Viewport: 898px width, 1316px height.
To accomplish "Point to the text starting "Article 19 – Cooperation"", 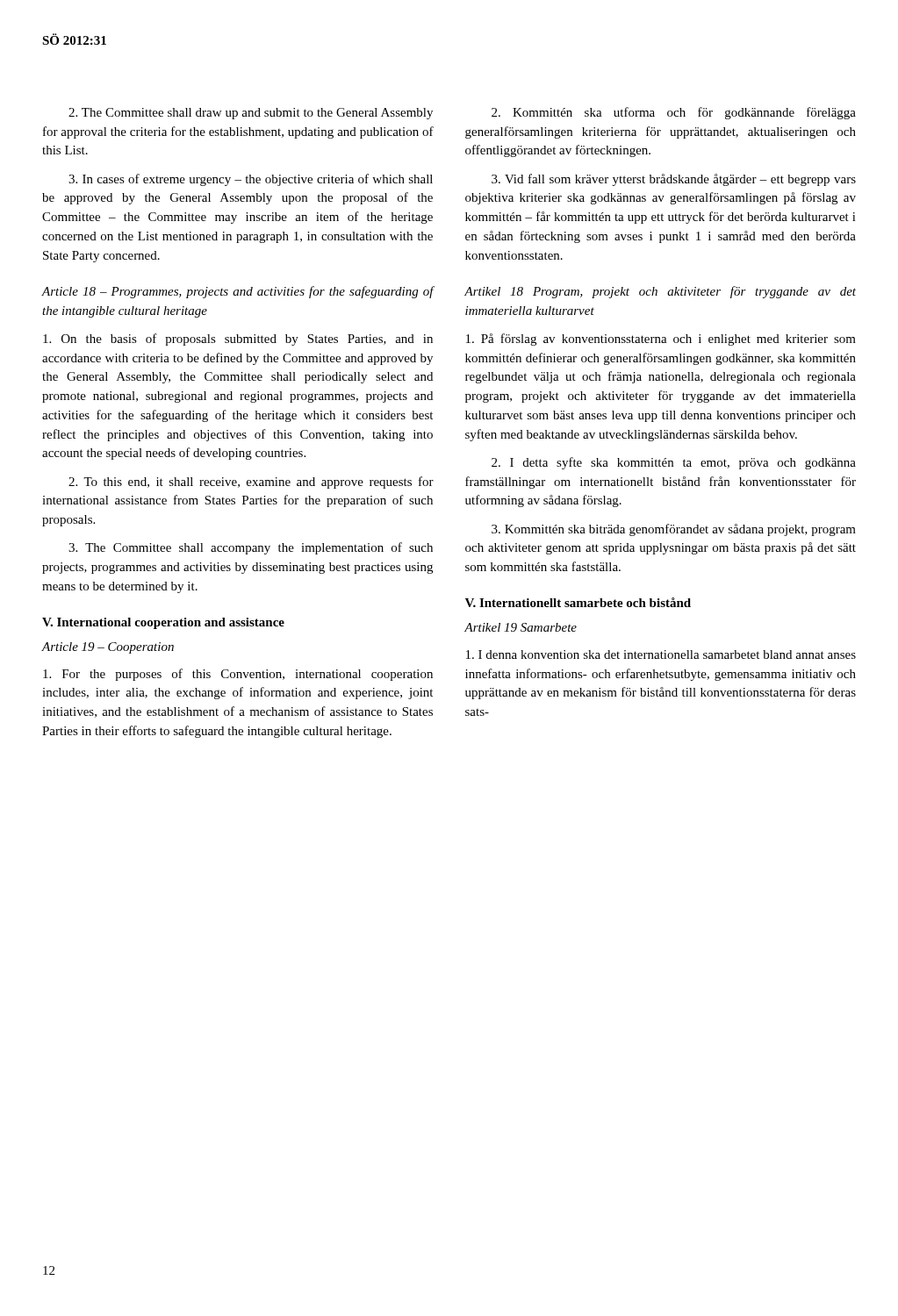I will tap(108, 646).
